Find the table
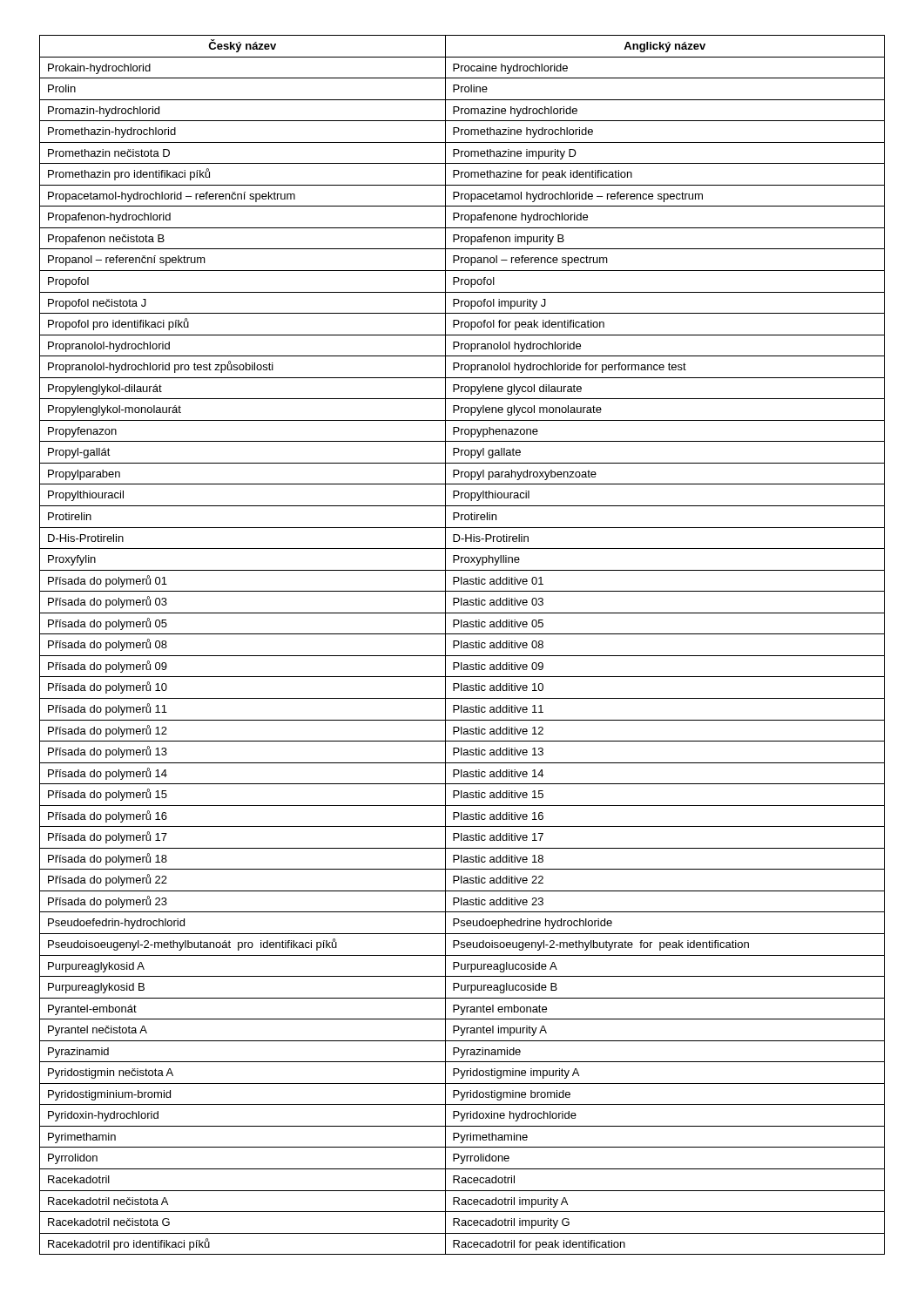 tap(462, 645)
